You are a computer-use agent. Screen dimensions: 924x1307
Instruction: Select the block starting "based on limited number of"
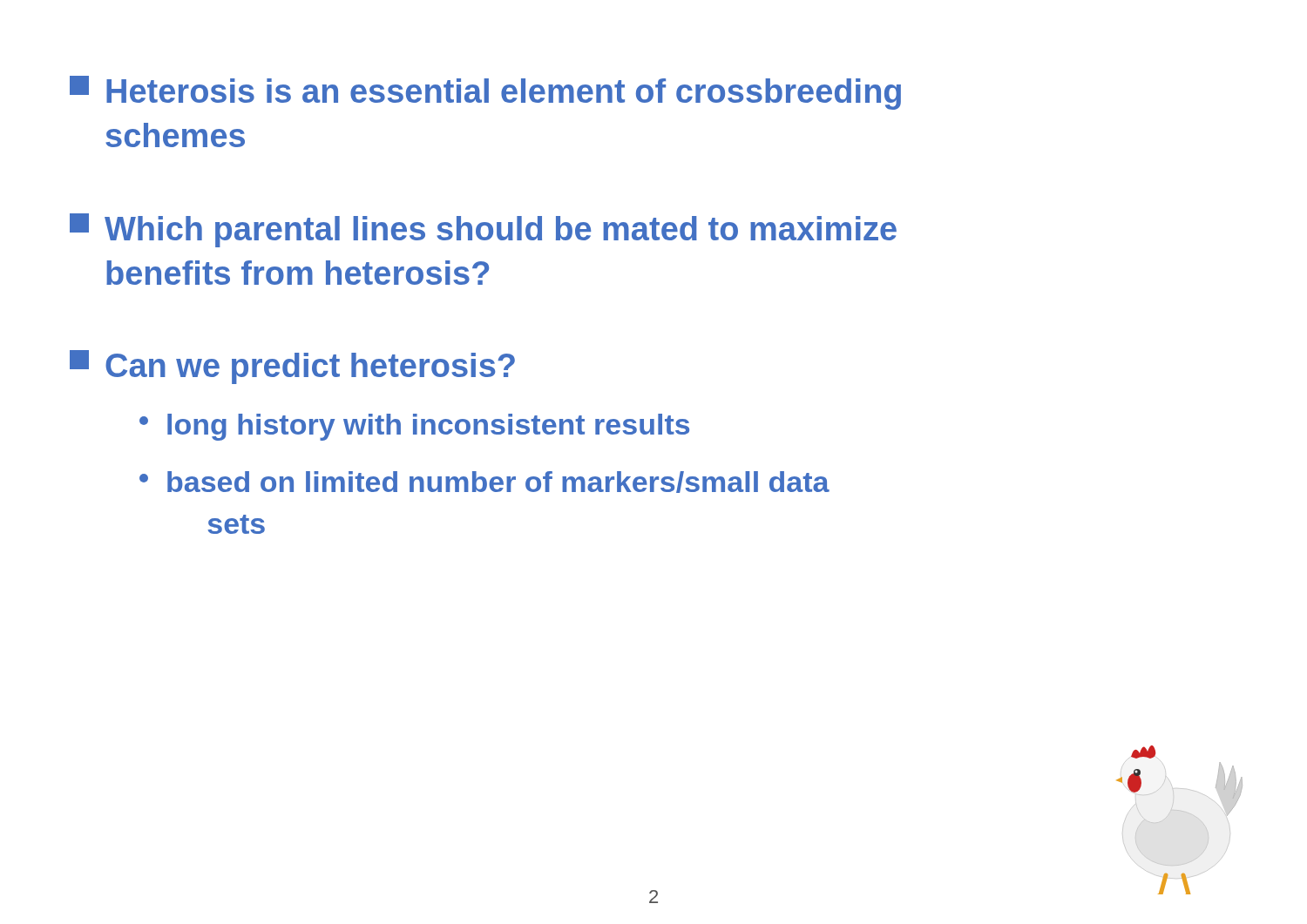[484, 503]
